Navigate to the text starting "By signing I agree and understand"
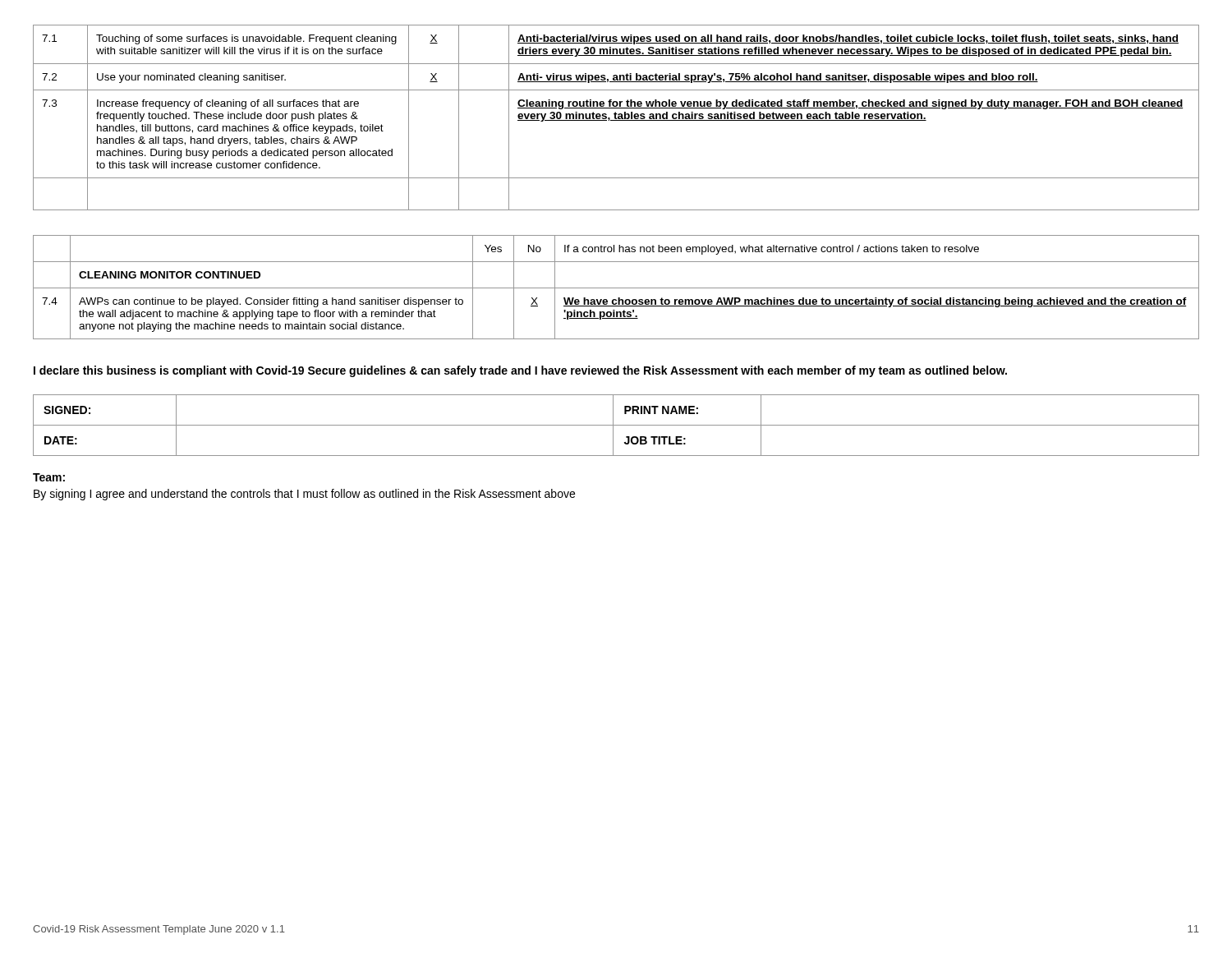1232x953 pixels. 304,494
